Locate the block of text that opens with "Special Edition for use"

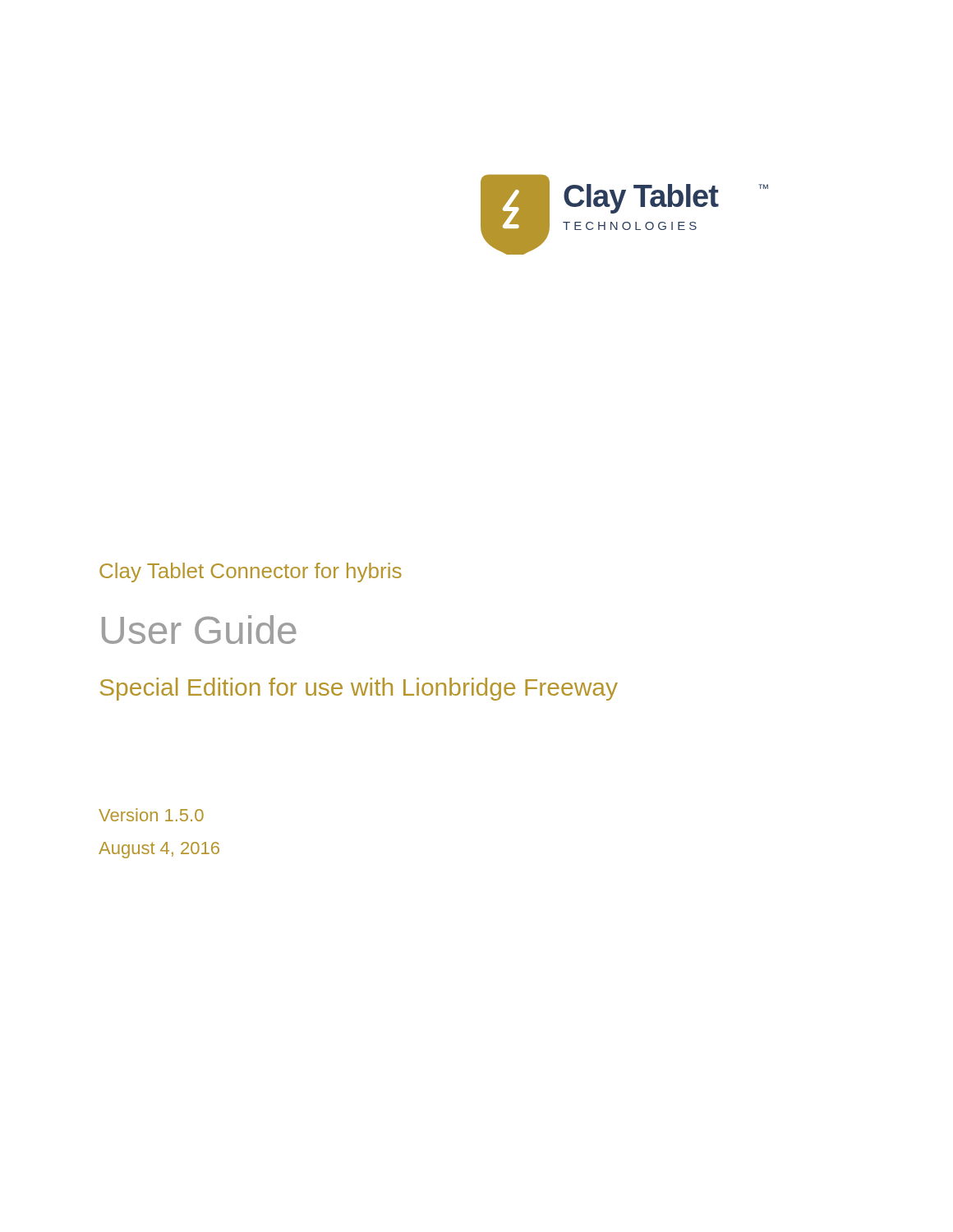coord(358,687)
